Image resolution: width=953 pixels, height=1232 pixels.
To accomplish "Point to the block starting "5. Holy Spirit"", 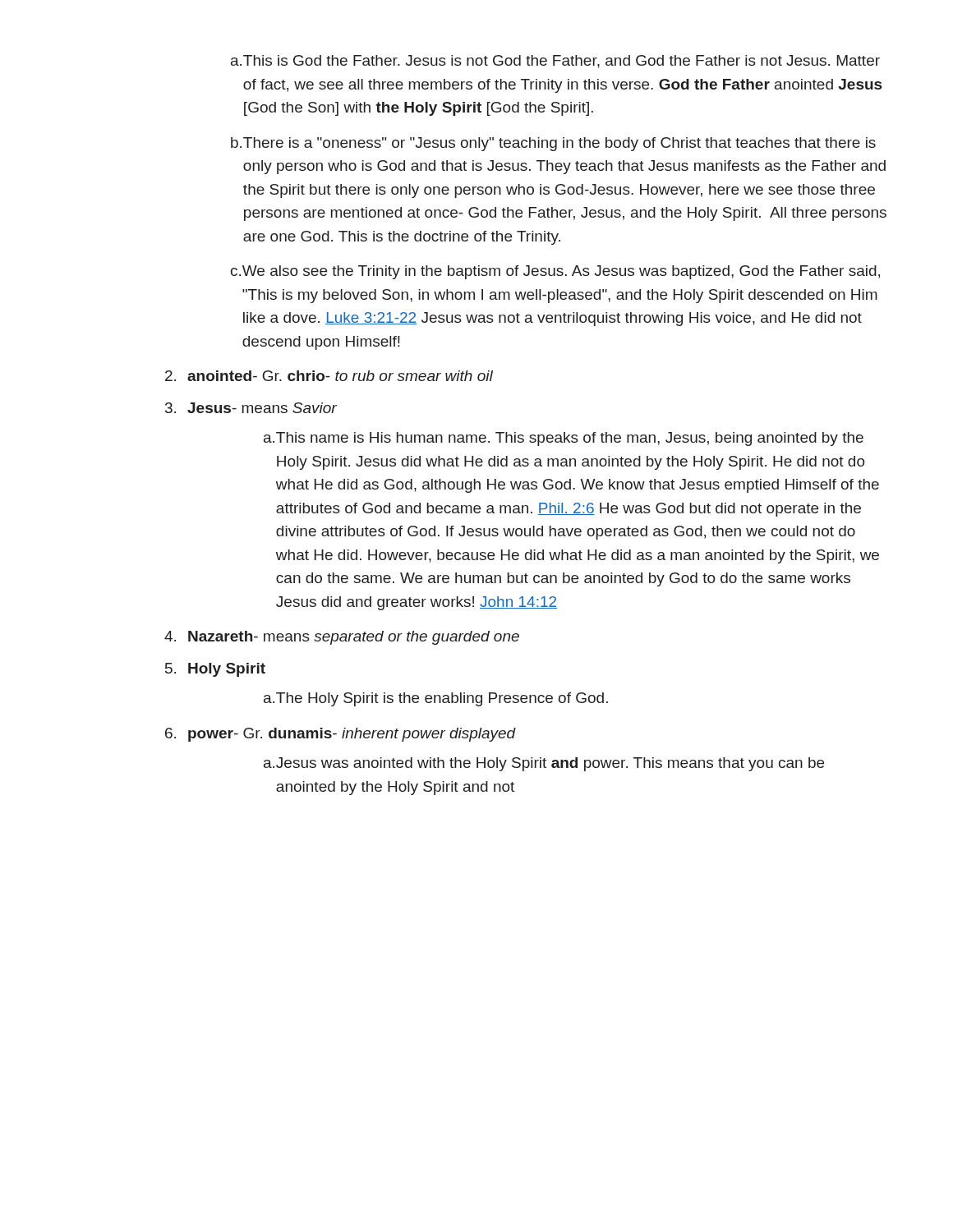I will click(x=215, y=668).
